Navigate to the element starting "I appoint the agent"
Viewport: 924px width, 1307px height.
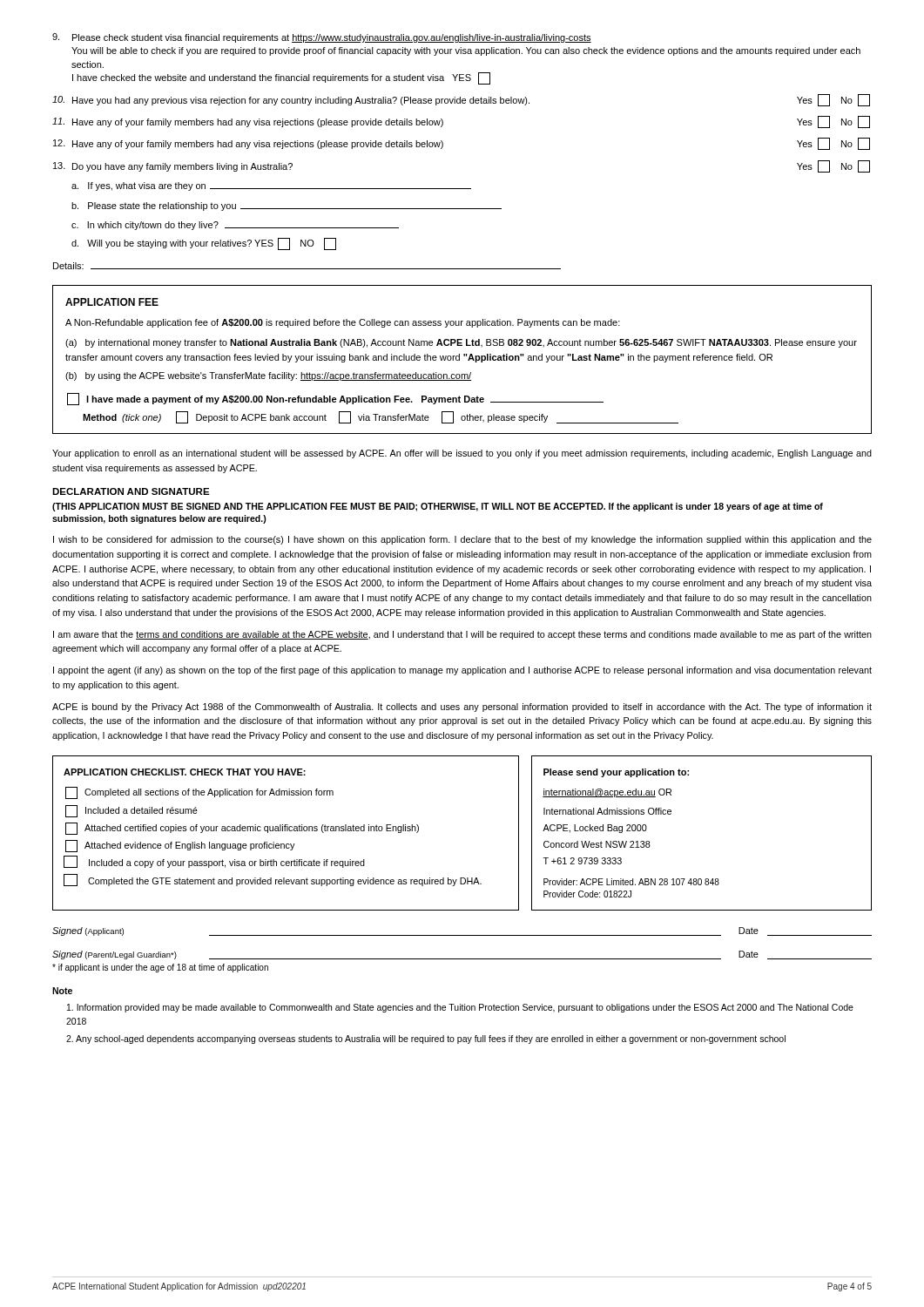462,677
